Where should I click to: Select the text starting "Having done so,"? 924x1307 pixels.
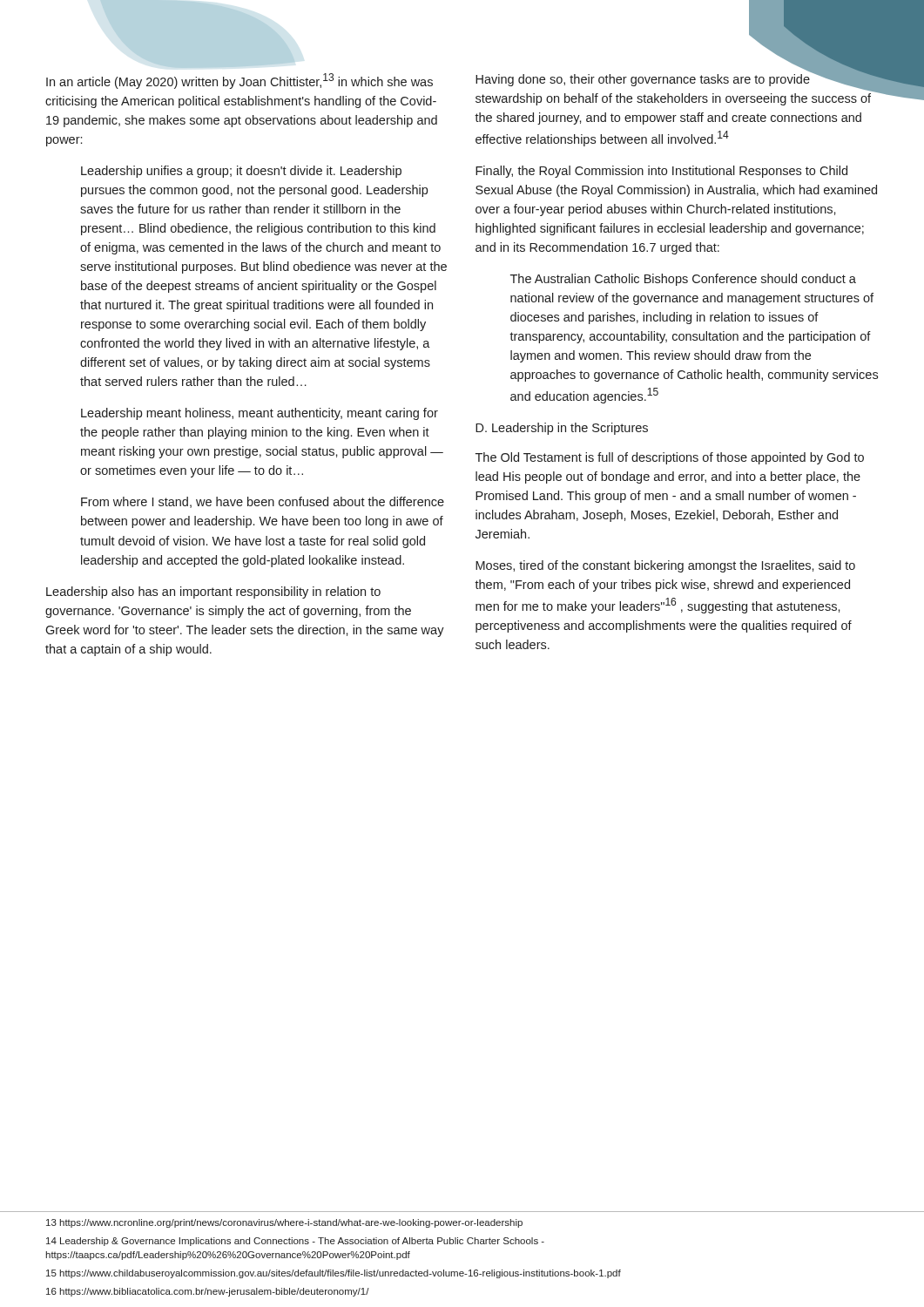(x=677, y=109)
